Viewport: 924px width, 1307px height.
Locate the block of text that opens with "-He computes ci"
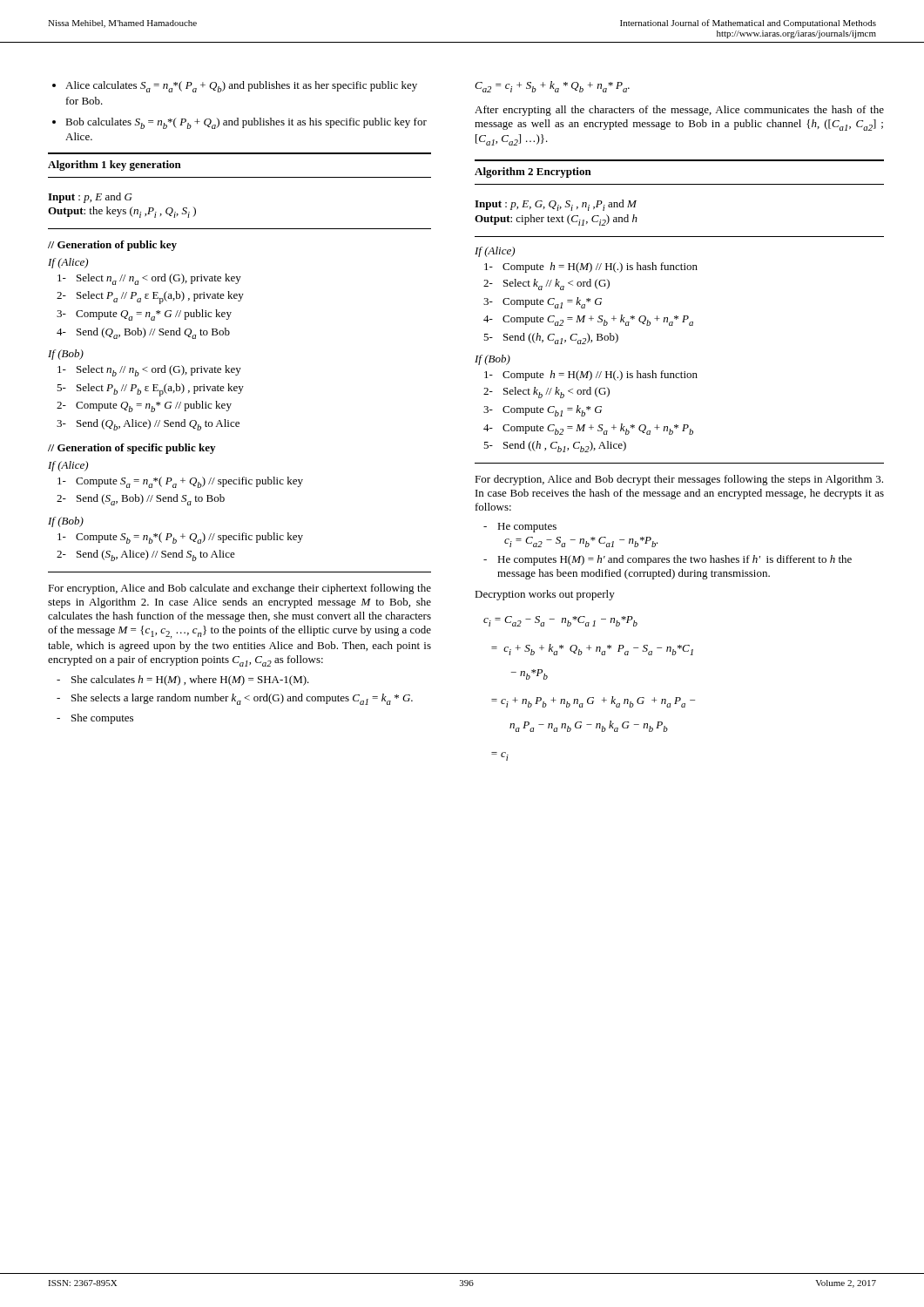(x=684, y=550)
